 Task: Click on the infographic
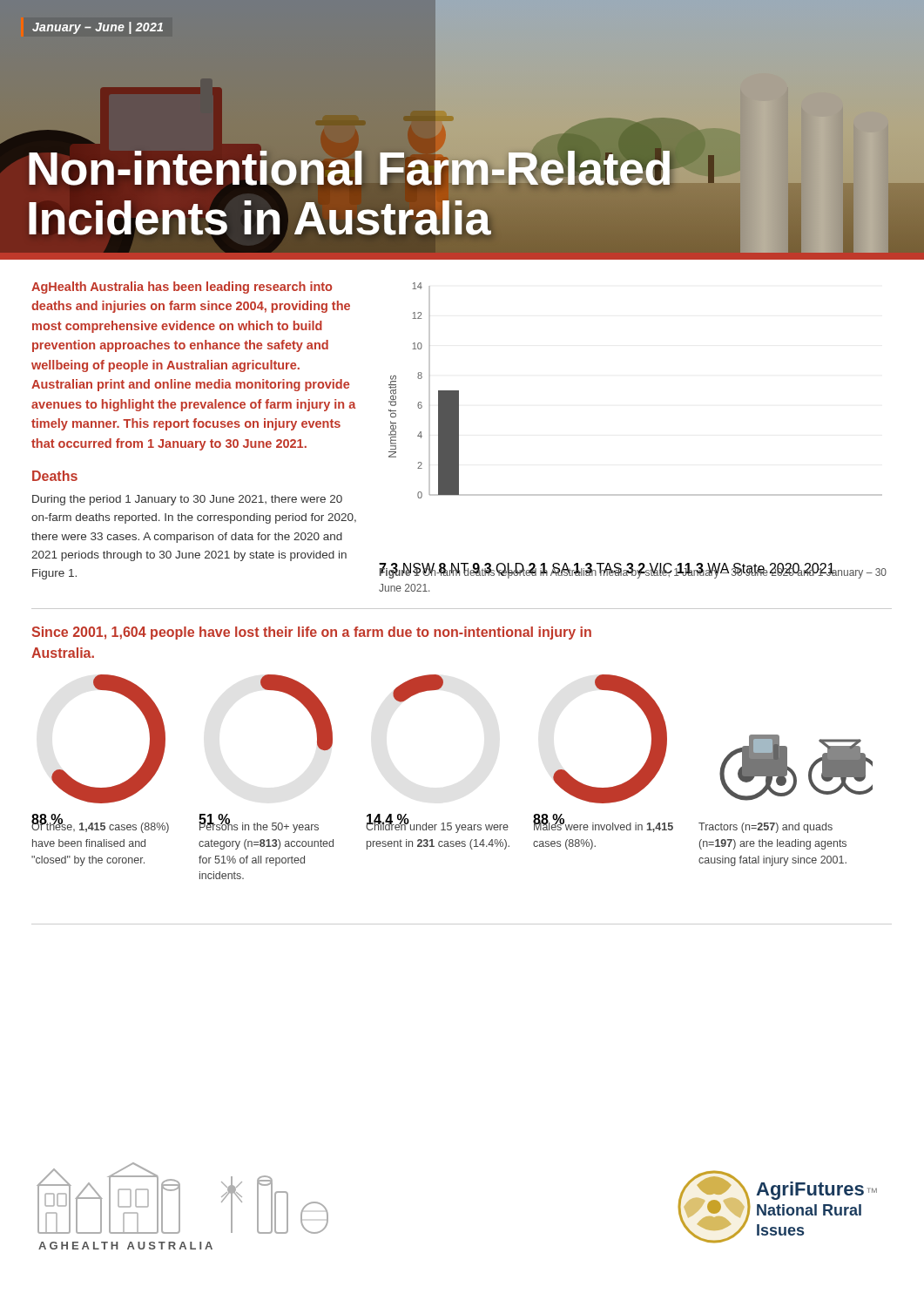(786, 739)
